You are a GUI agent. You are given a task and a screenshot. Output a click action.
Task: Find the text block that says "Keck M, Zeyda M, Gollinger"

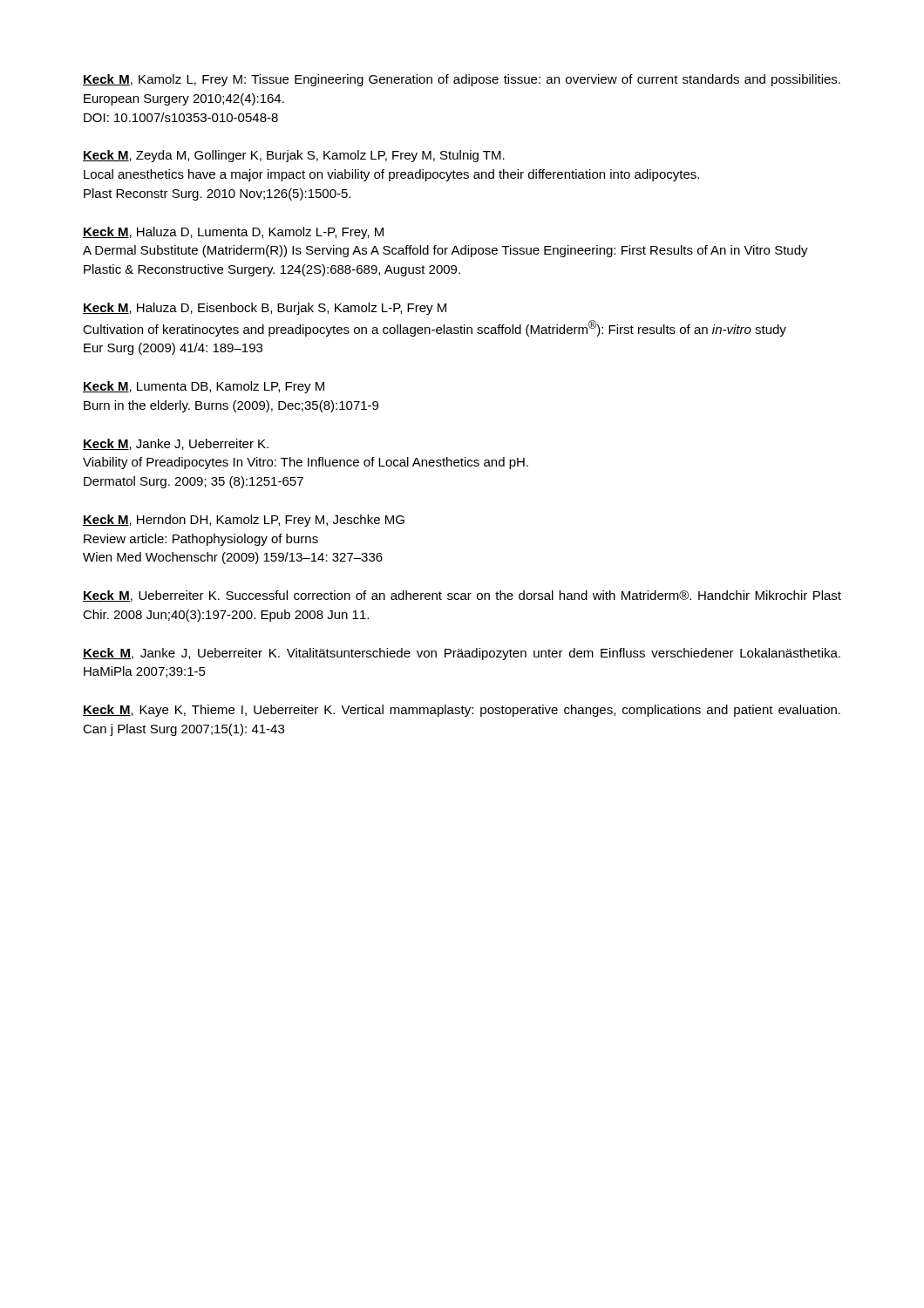click(x=392, y=174)
